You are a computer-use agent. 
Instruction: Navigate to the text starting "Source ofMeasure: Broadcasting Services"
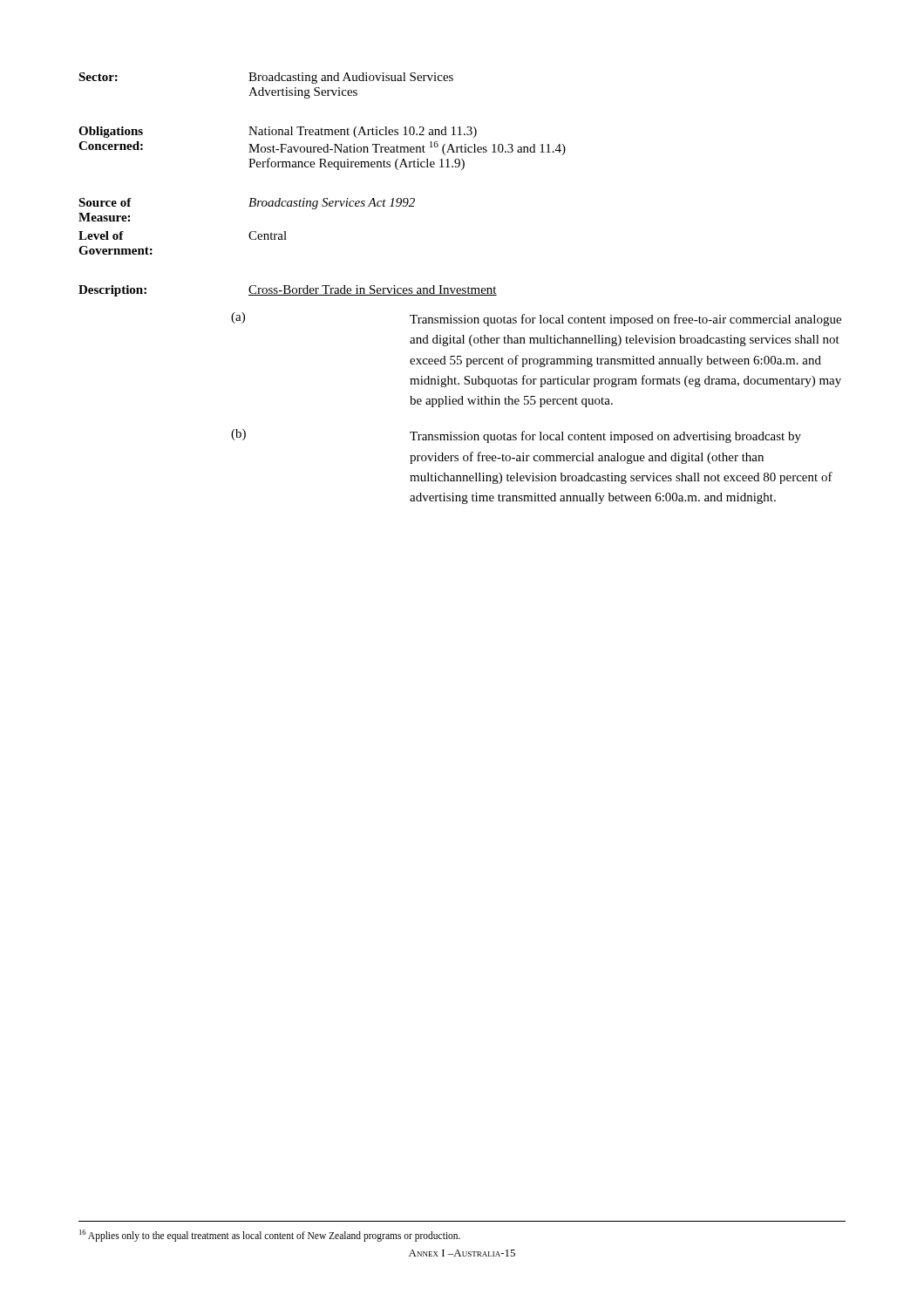pos(247,204)
